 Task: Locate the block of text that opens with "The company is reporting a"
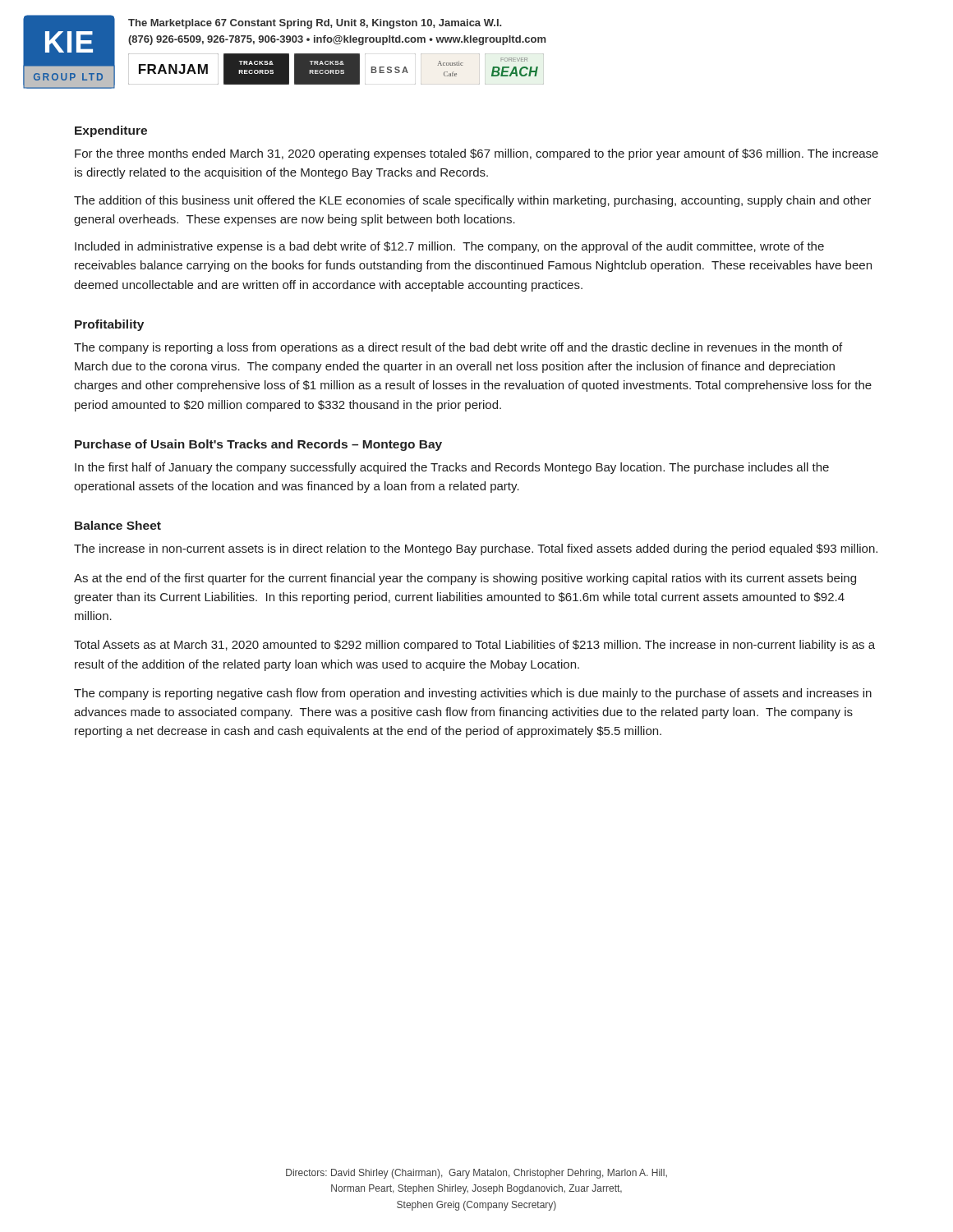tap(473, 375)
